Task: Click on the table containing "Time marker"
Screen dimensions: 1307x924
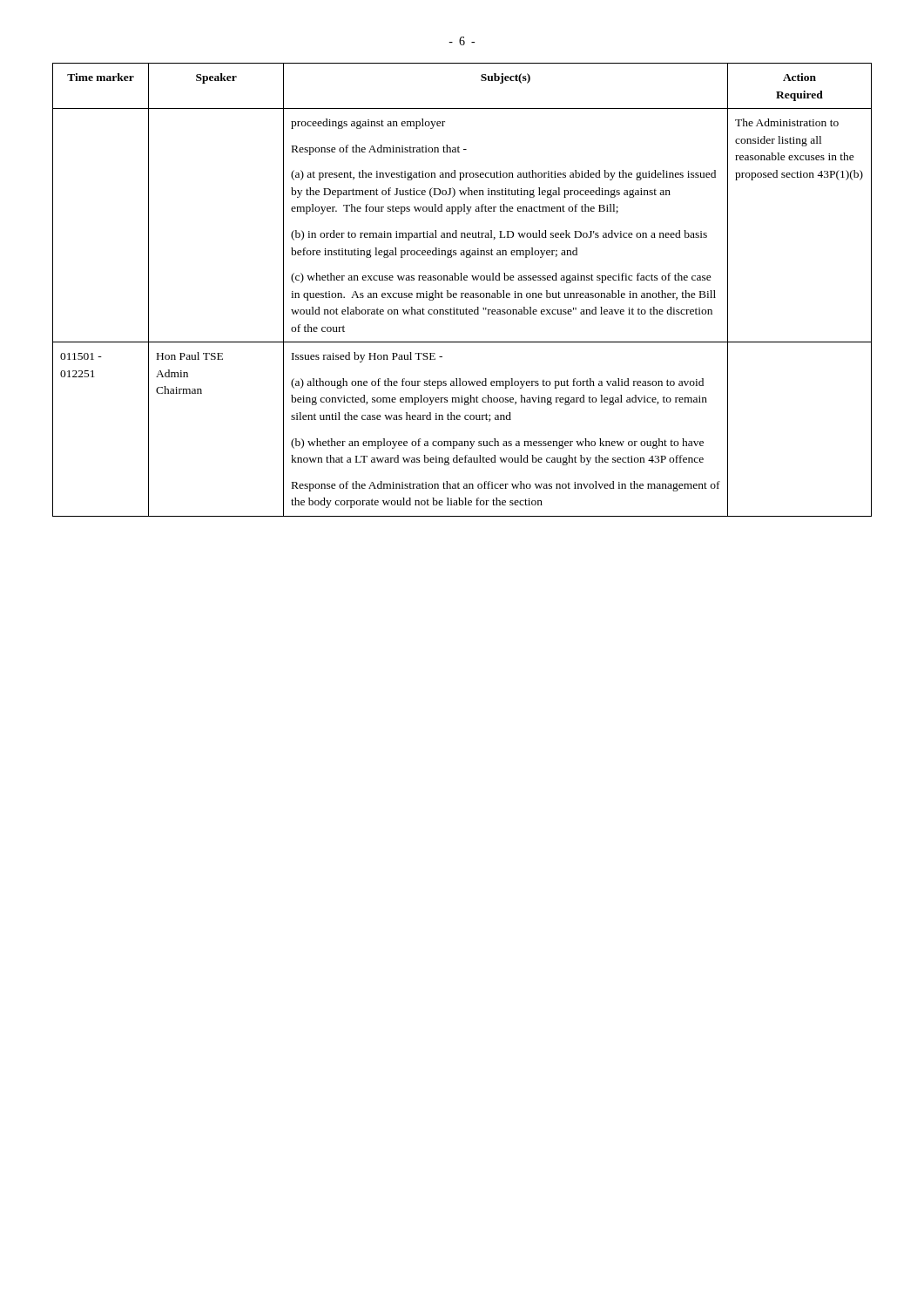Action: point(462,290)
